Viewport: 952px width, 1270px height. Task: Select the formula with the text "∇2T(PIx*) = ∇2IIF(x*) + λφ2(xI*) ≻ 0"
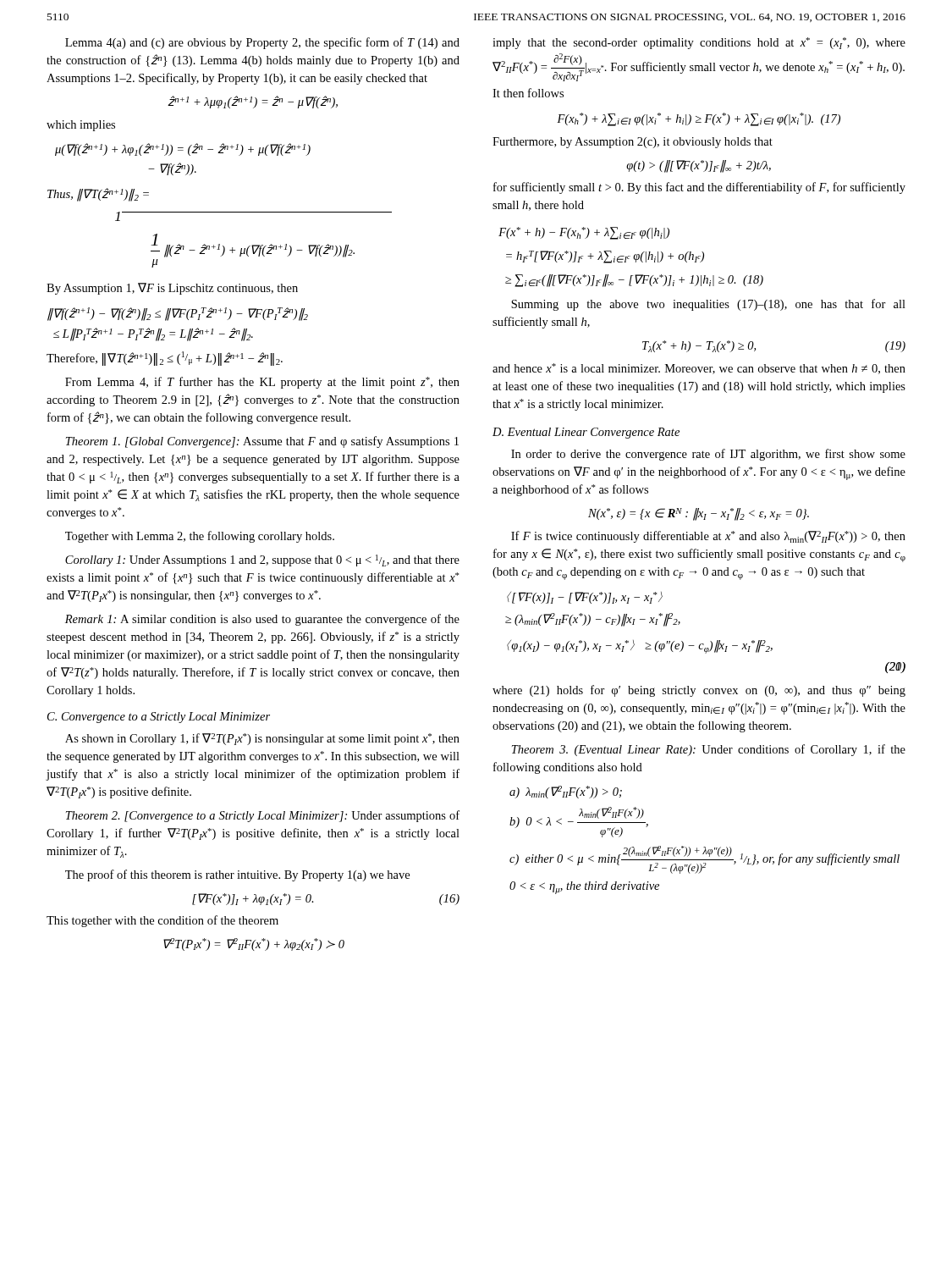pyautogui.click(x=253, y=944)
